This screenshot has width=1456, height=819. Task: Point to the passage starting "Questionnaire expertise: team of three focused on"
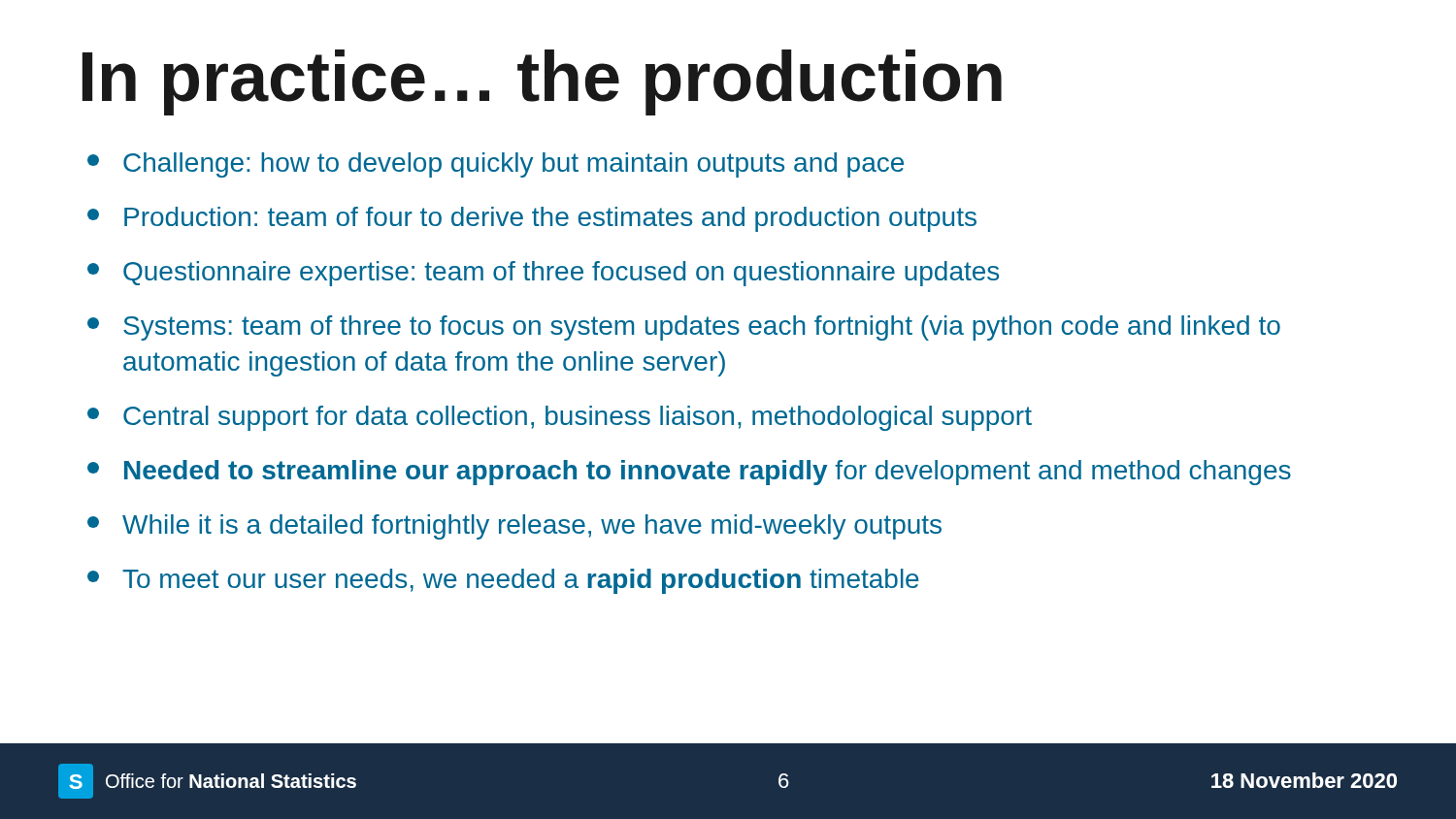tap(733, 271)
